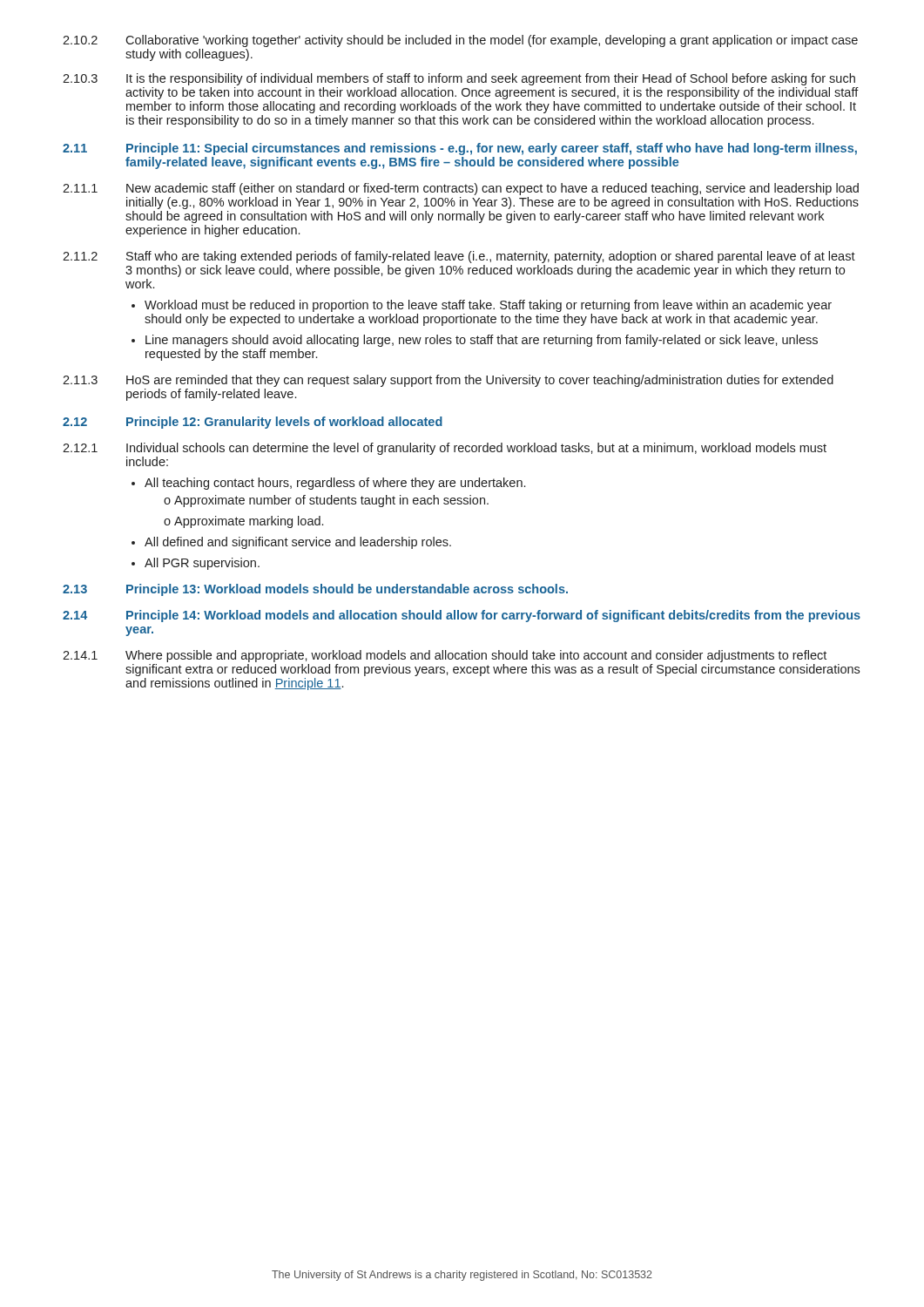Locate the section header with the text "2.11 Principle 11:"

(x=462, y=155)
